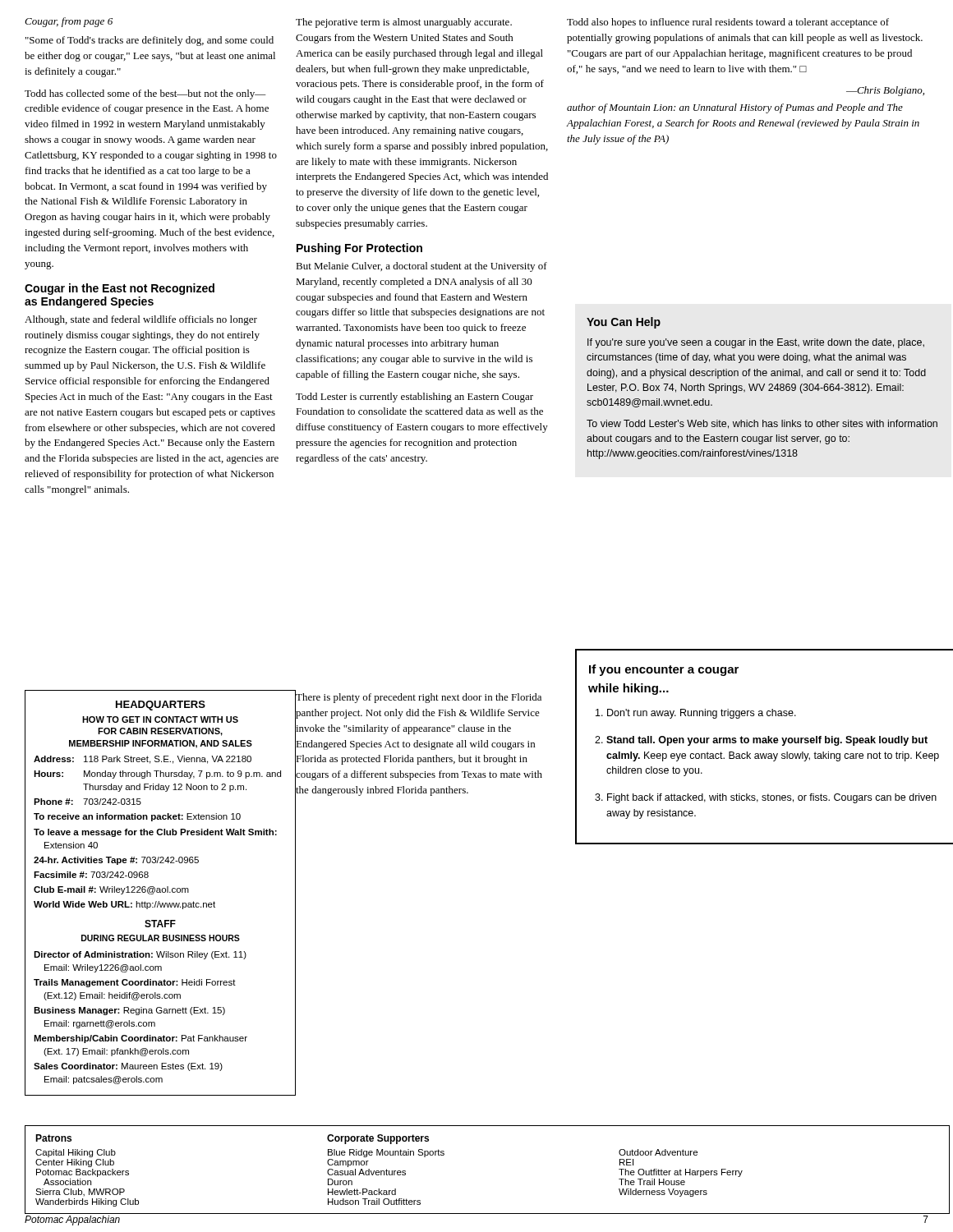Select the table that reads "Patrons Capital Hiking"

487,1170
